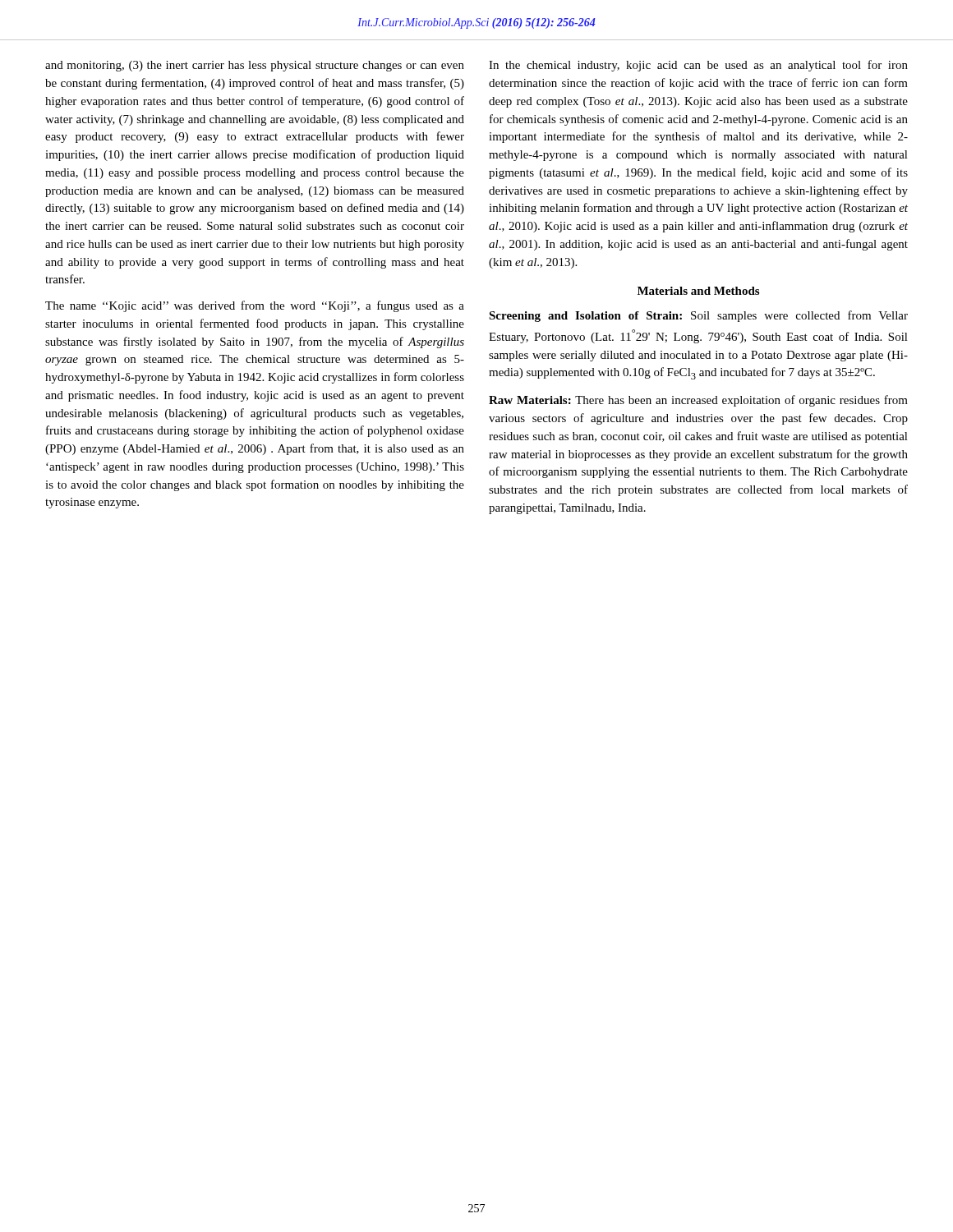Select the section header that reads "Materials and Methods"
The width and height of the screenshot is (953, 1232).
coord(698,291)
